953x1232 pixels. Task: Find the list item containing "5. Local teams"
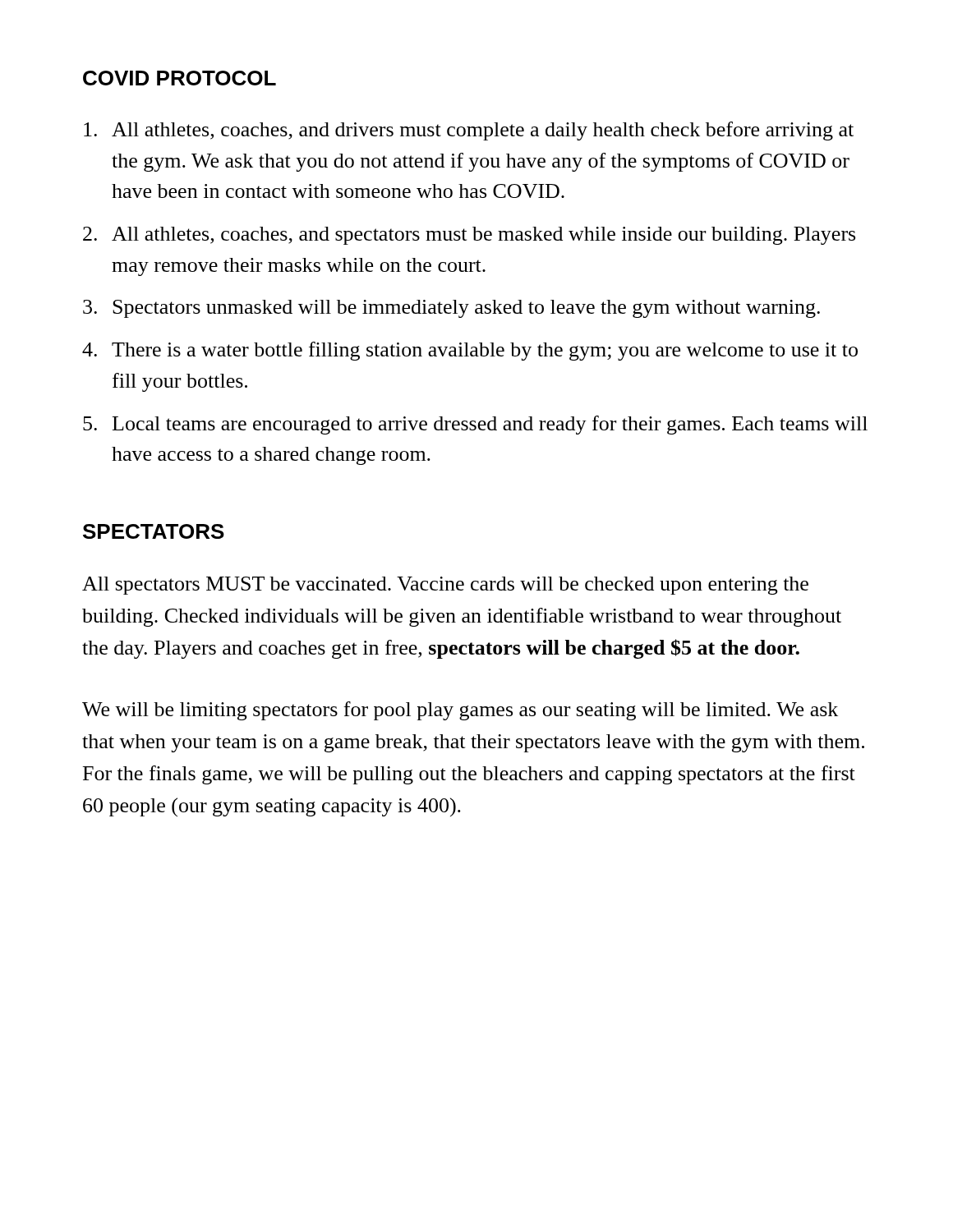(x=476, y=439)
